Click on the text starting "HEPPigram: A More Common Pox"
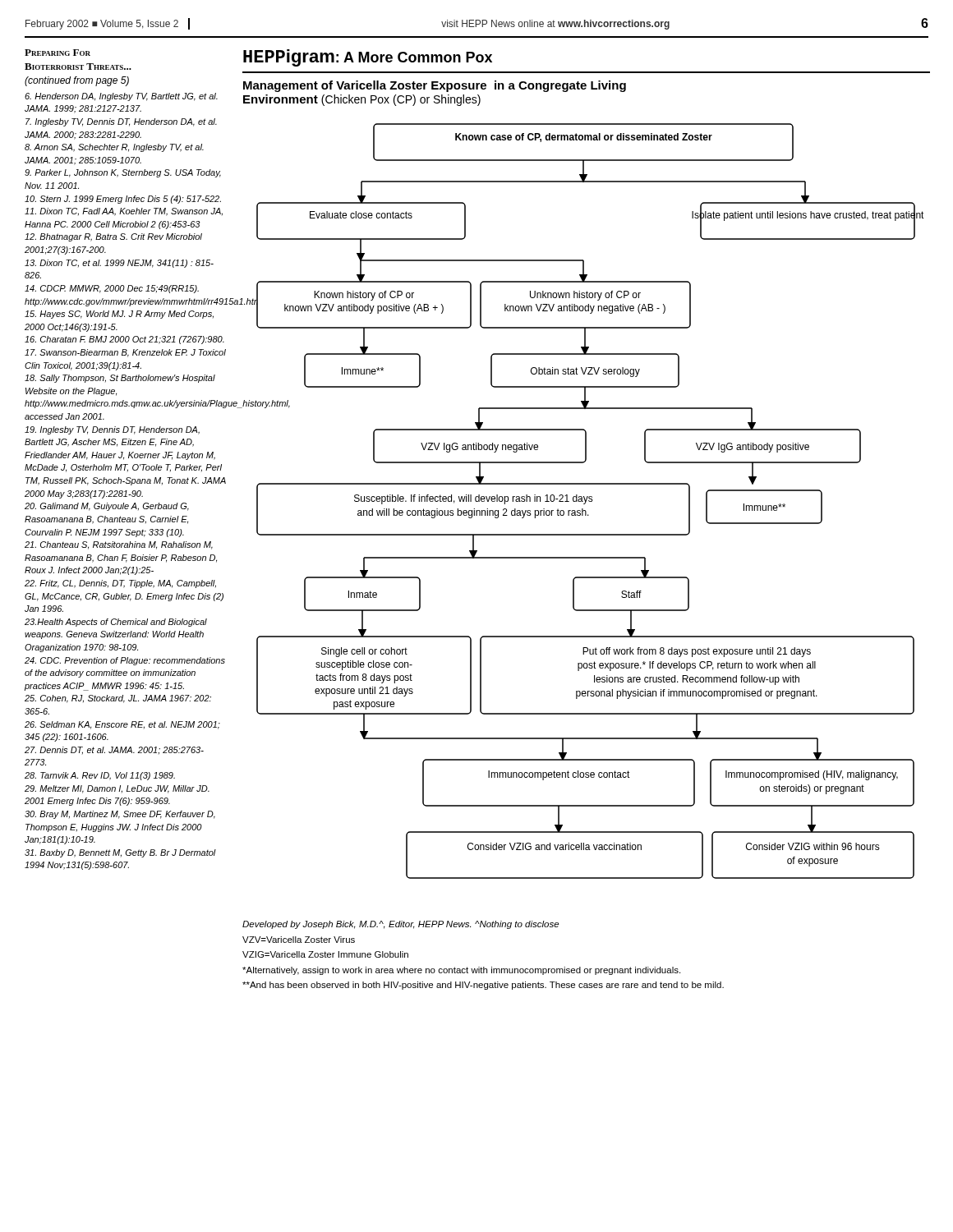 click(x=367, y=57)
